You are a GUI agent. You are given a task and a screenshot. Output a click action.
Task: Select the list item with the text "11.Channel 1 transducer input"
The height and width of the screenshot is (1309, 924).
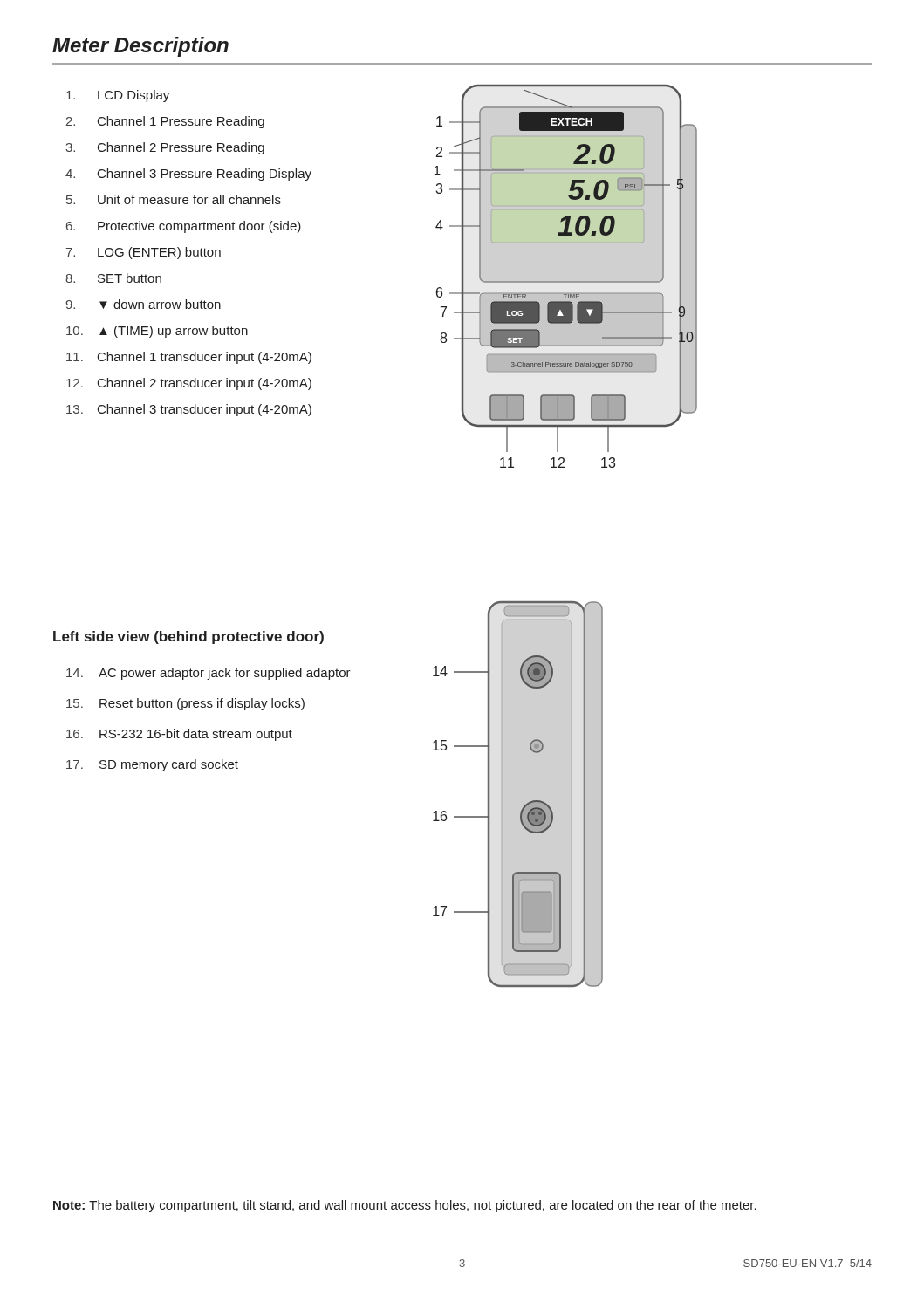(x=189, y=357)
